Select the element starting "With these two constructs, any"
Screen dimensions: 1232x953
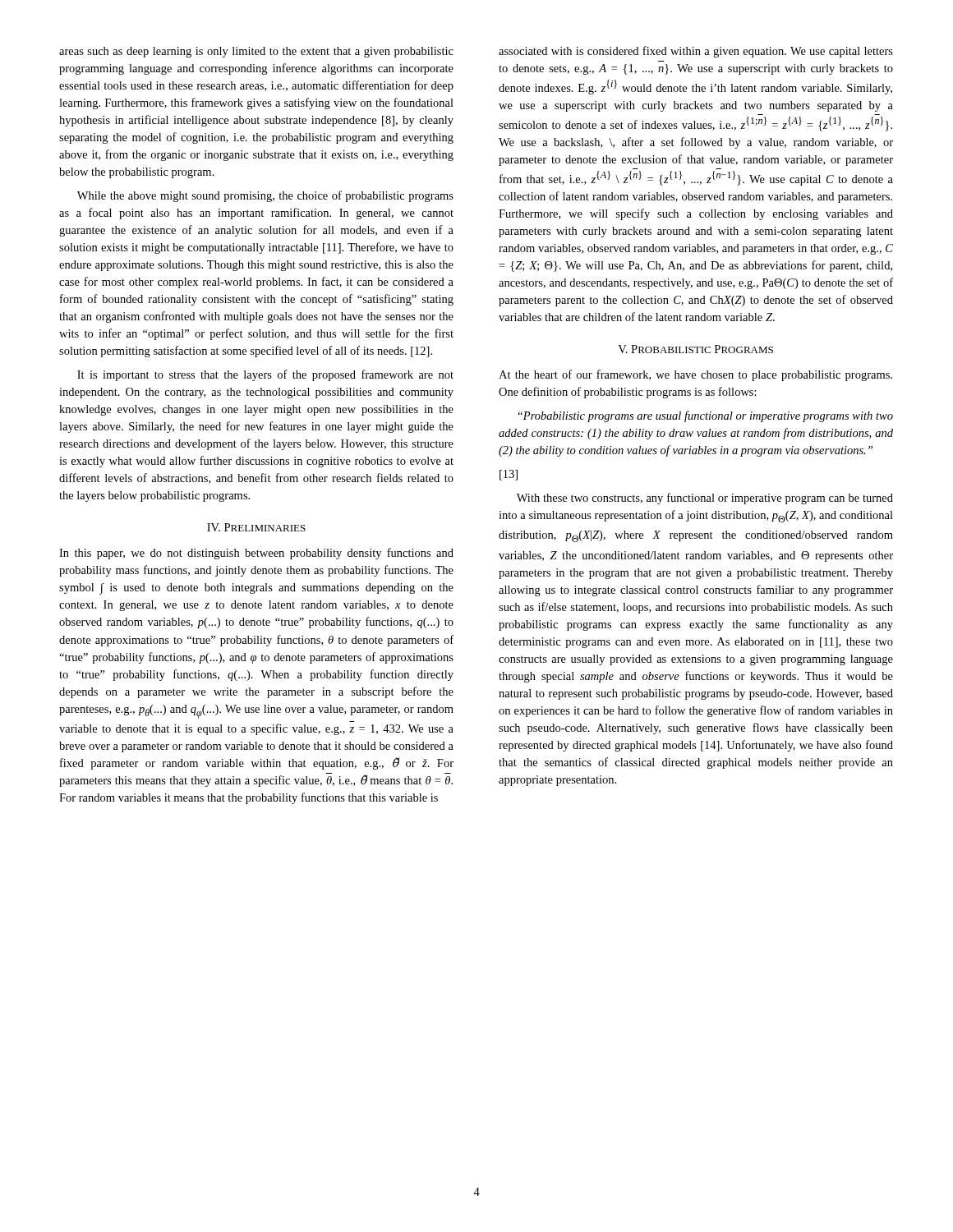[x=696, y=639]
